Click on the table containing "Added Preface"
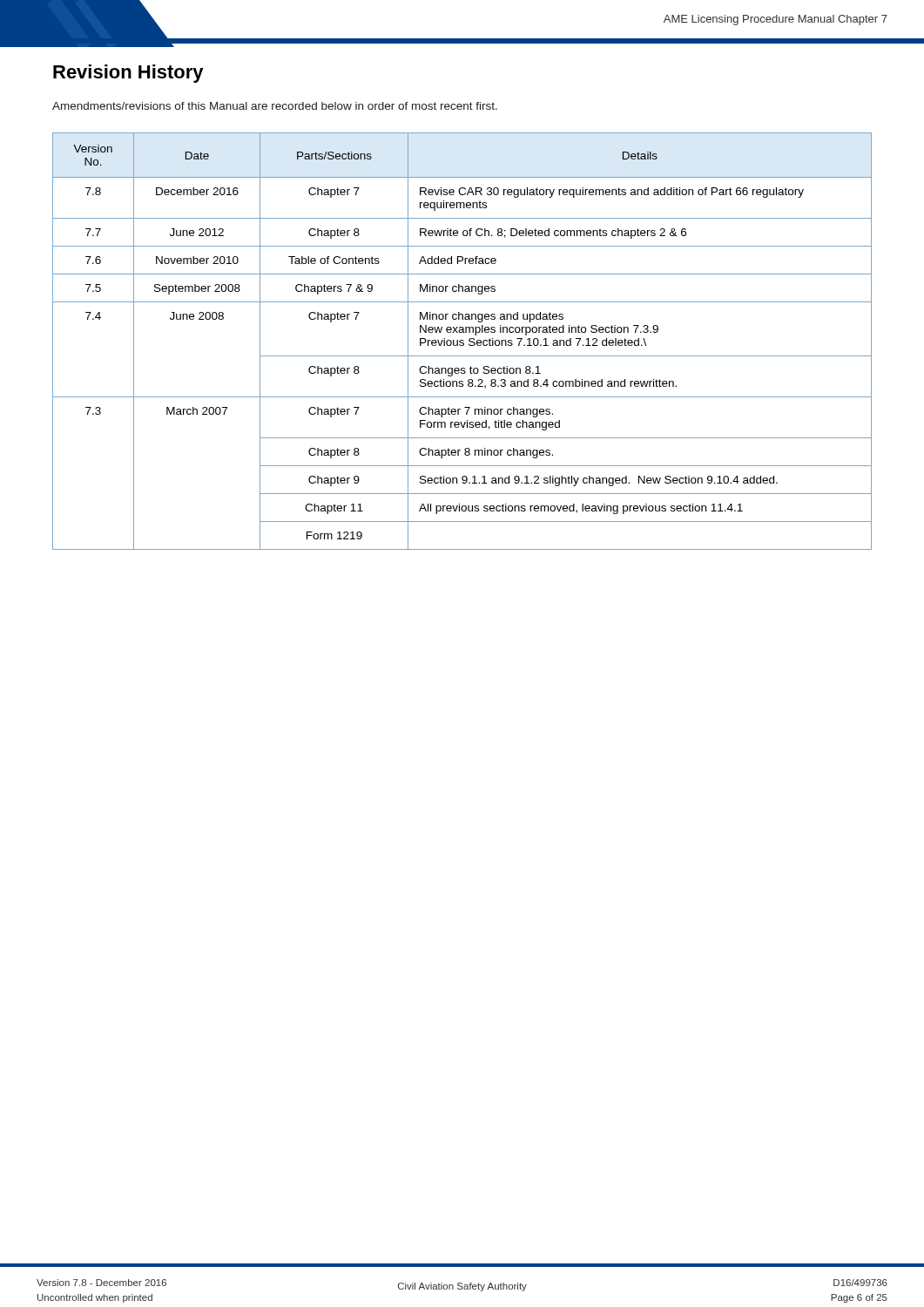The width and height of the screenshot is (924, 1307). pyautogui.click(x=462, y=341)
